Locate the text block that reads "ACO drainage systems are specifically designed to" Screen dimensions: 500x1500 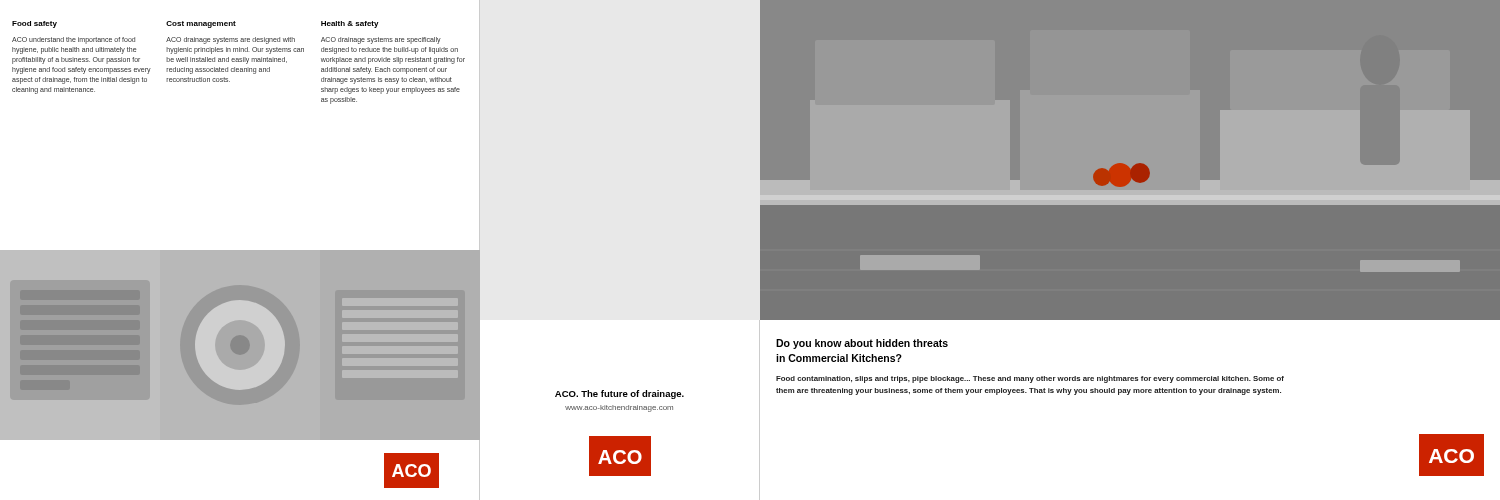[394, 70]
